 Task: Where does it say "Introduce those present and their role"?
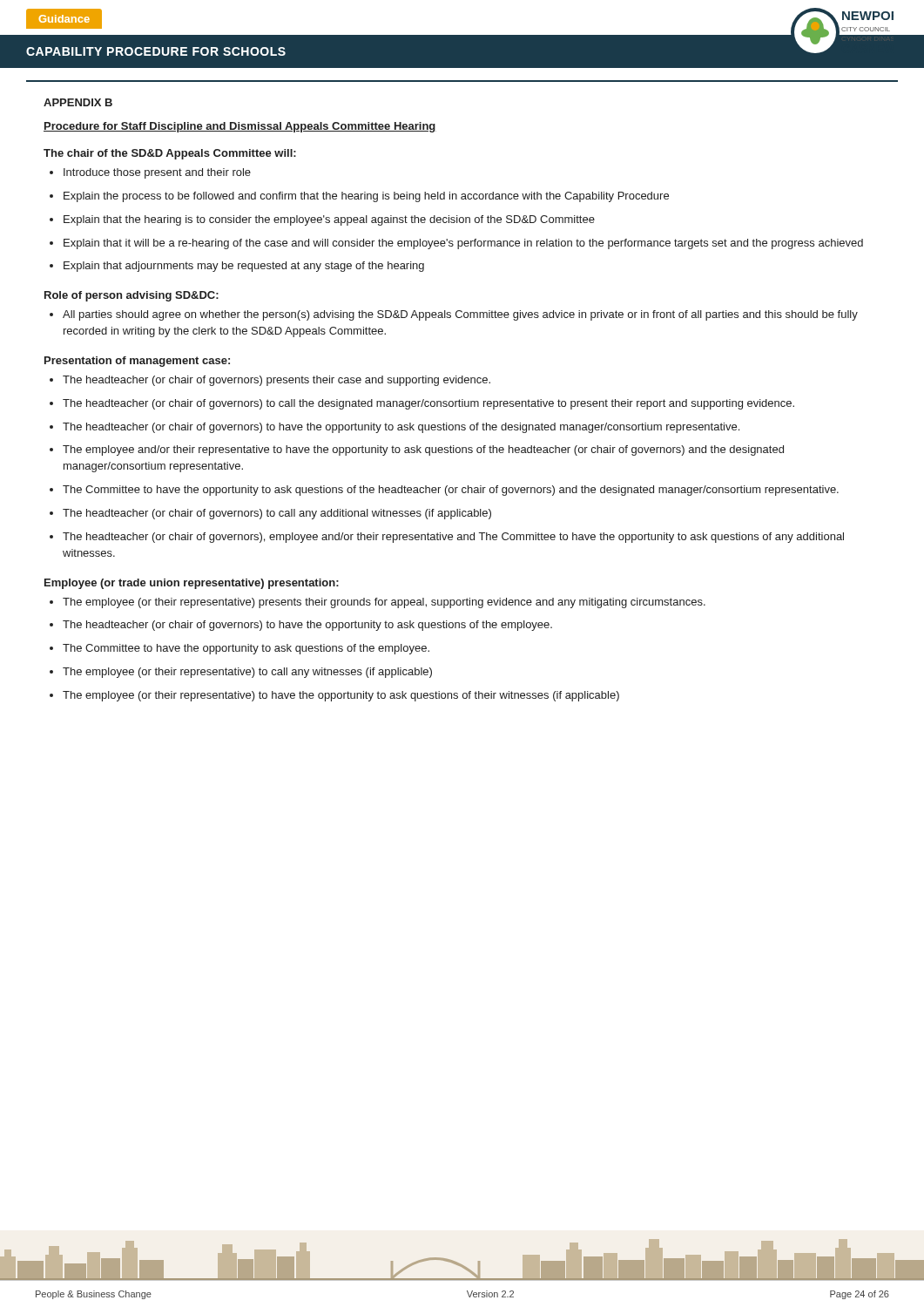tap(150, 173)
